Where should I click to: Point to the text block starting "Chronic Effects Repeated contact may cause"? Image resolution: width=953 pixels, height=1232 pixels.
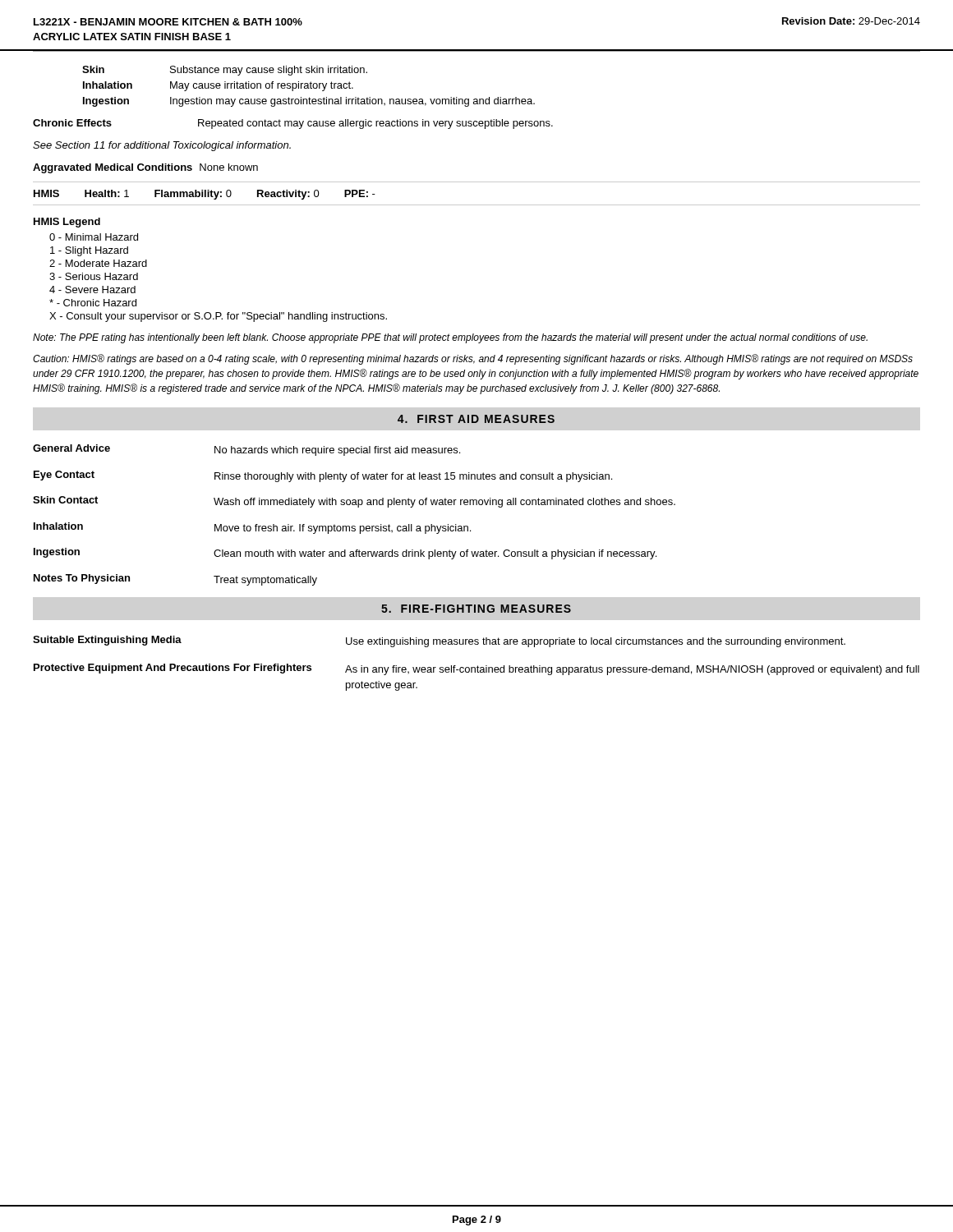point(293,123)
